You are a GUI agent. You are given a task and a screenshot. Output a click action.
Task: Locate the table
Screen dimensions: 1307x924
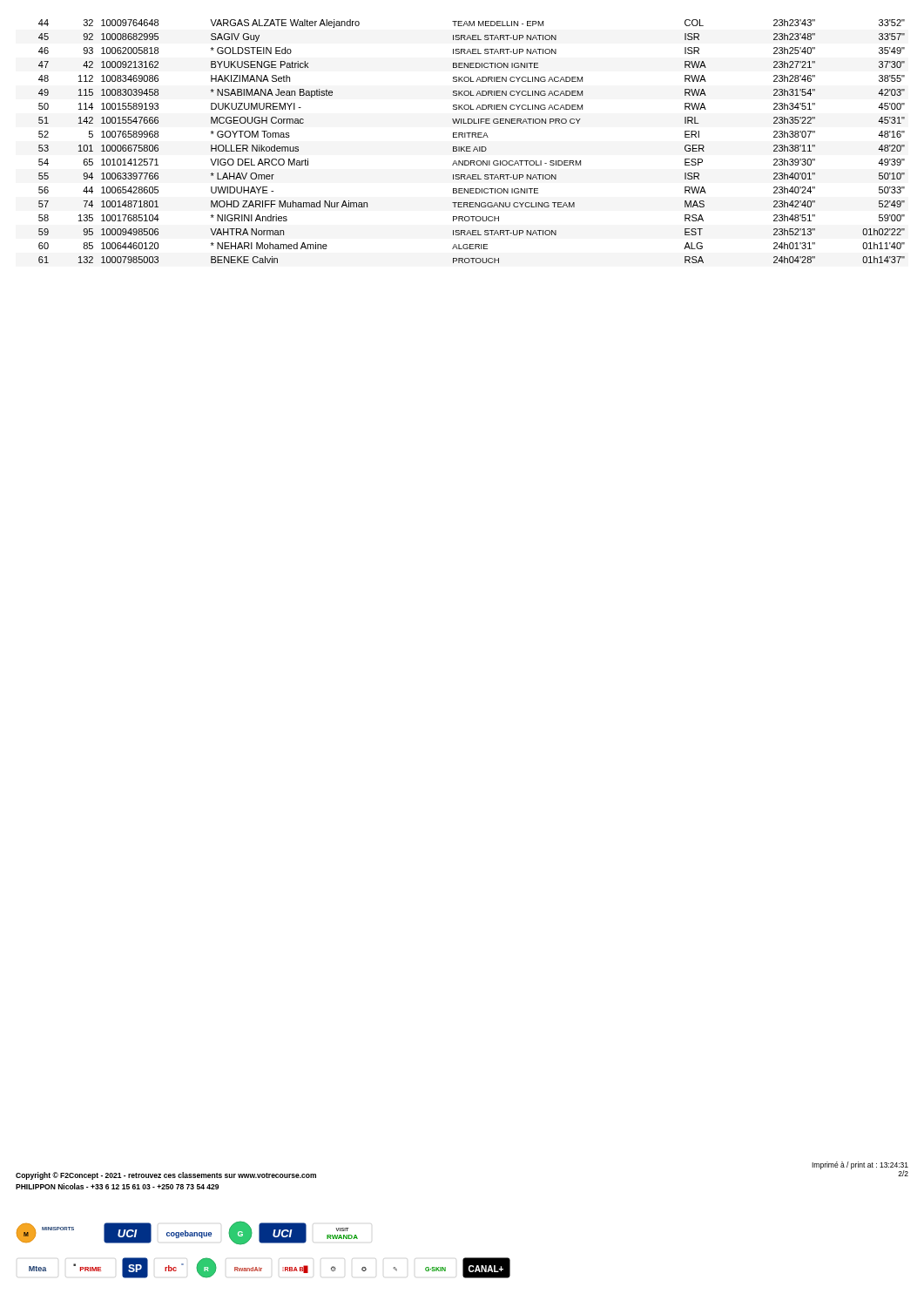(462, 141)
